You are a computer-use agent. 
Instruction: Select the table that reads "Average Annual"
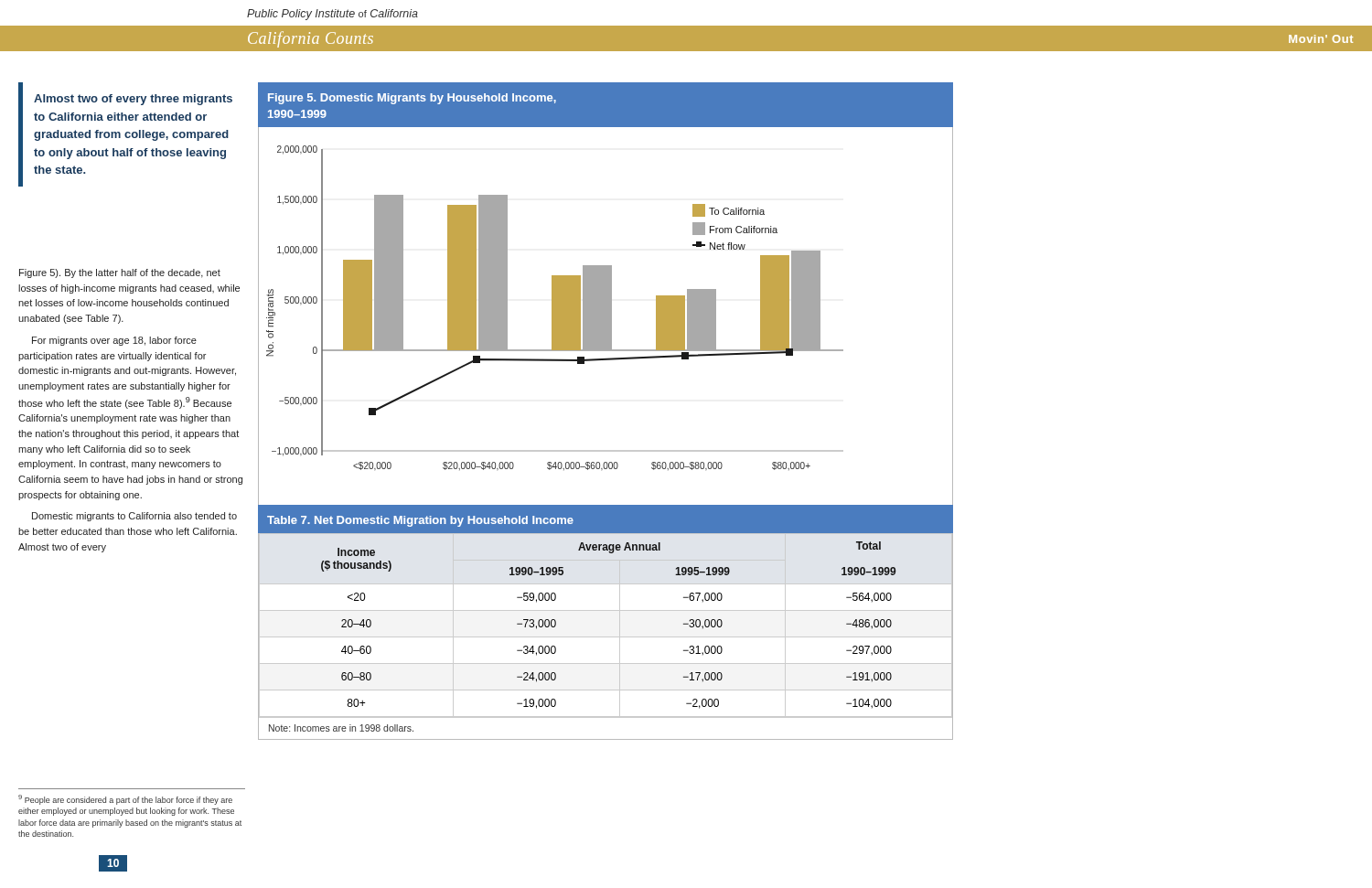coord(606,622)
